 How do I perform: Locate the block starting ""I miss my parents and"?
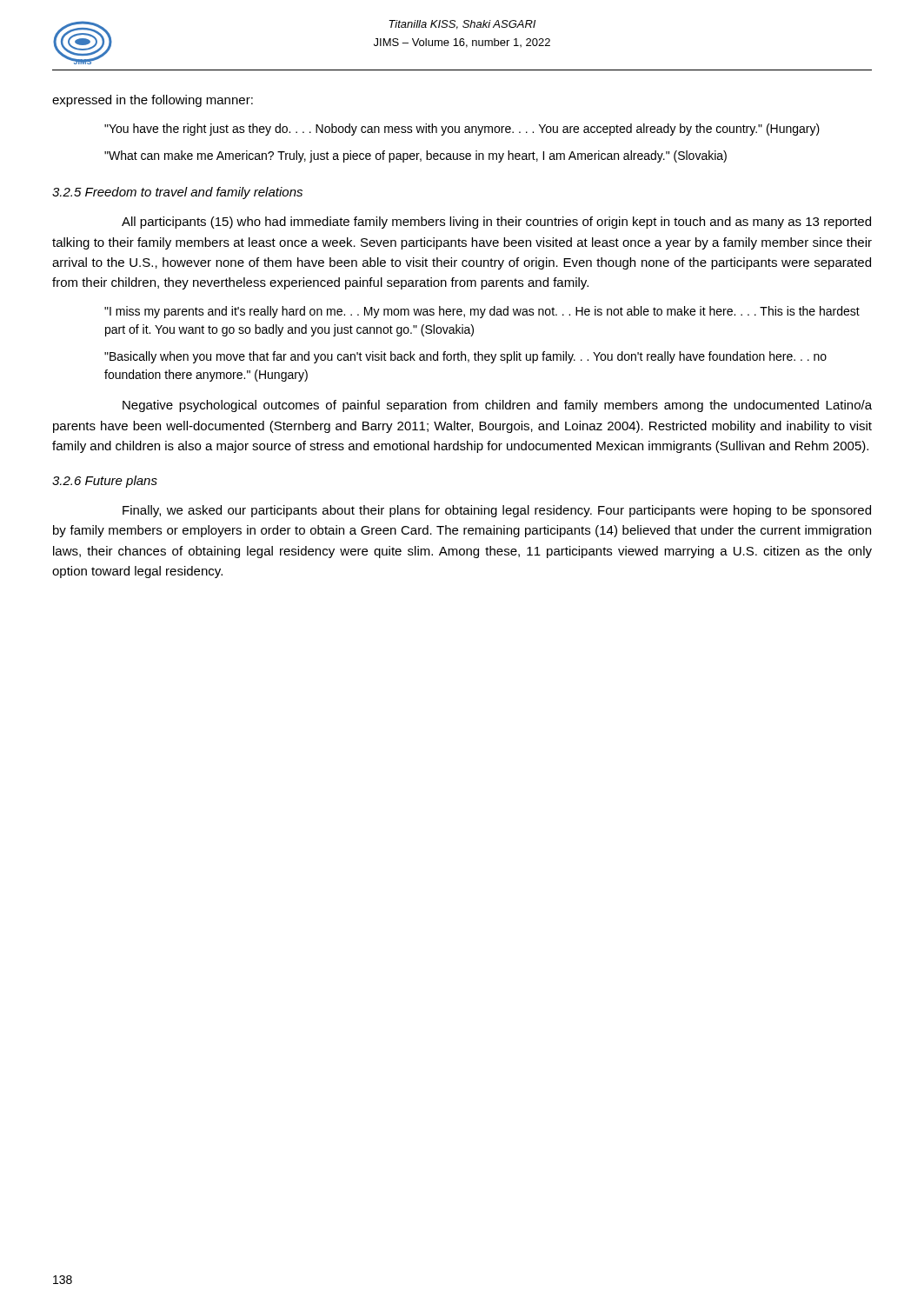(x=482, y=321)
